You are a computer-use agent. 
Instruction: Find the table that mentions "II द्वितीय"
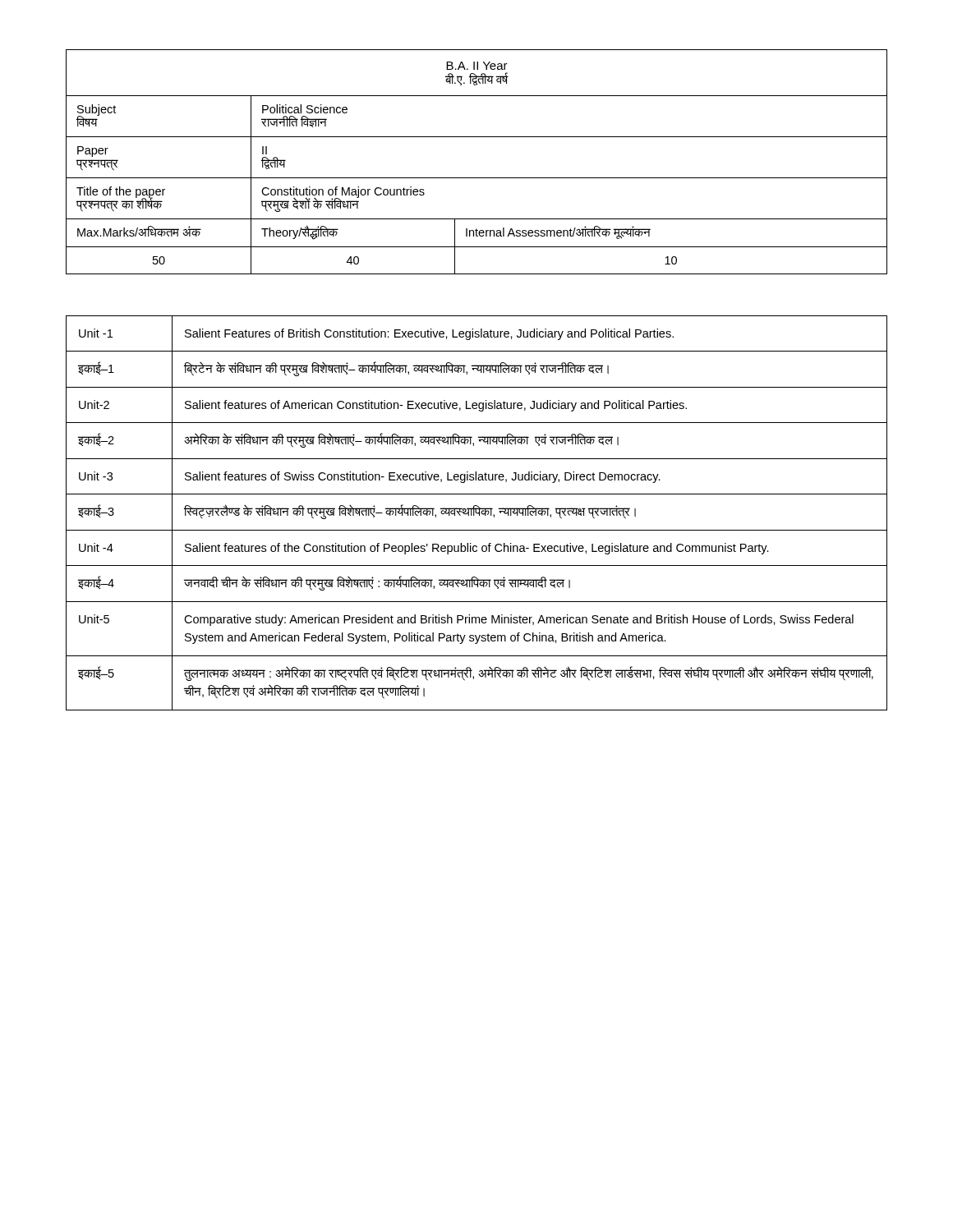(476, 162)
